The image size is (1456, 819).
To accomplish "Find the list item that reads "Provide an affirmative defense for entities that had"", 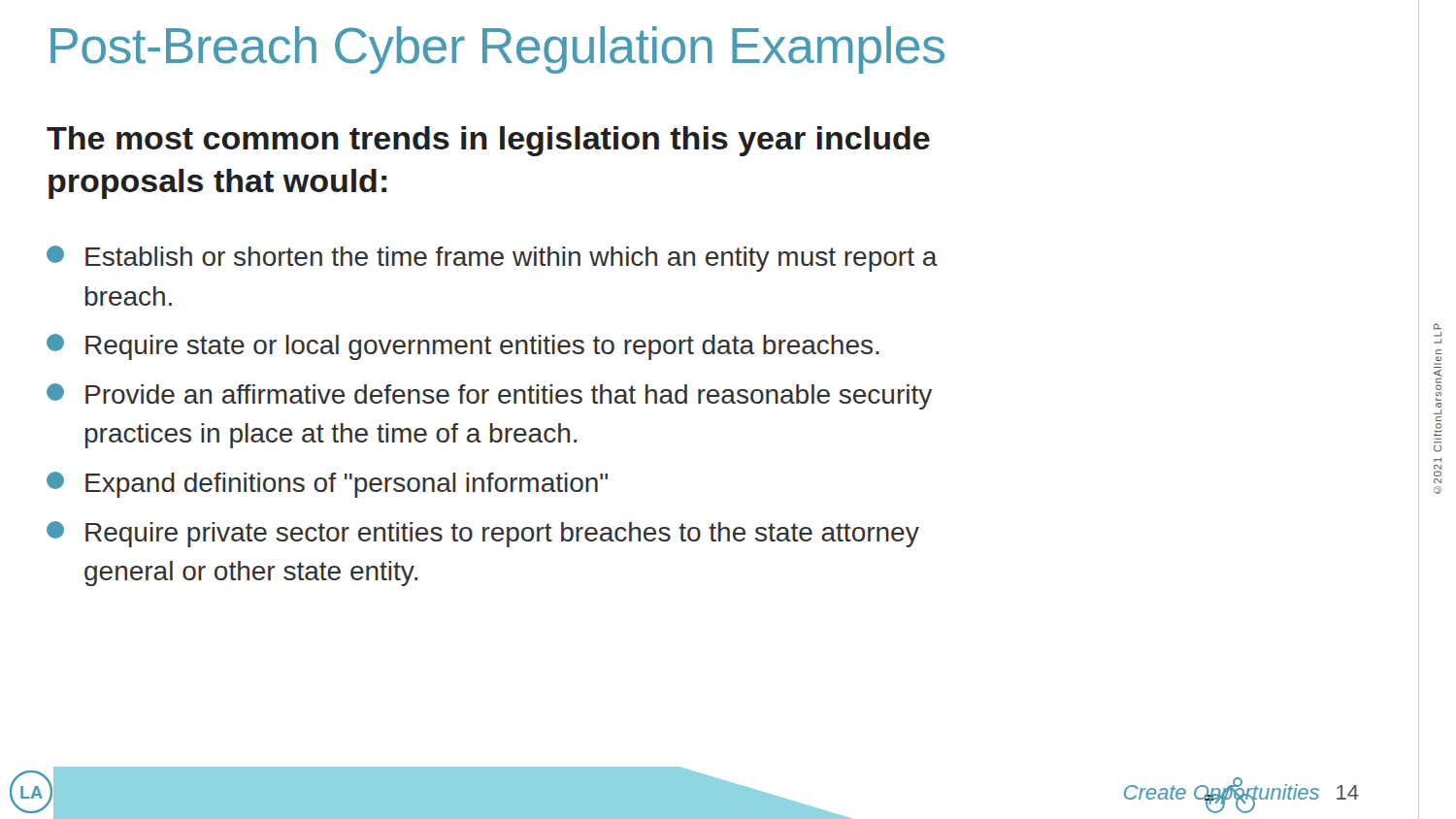I will [489, 415].
